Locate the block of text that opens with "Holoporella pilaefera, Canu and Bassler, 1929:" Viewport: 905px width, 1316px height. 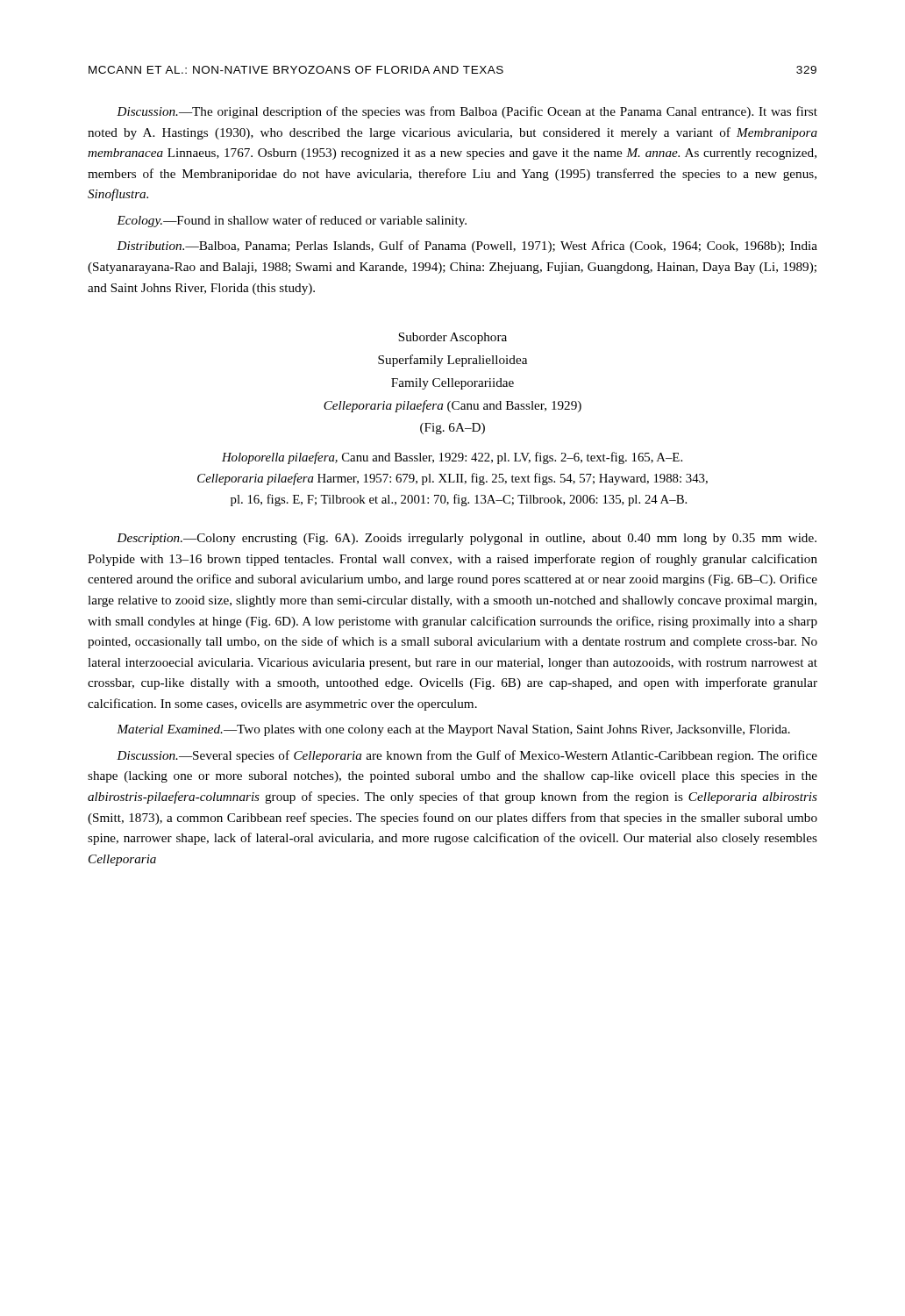[x=452, y=479]
